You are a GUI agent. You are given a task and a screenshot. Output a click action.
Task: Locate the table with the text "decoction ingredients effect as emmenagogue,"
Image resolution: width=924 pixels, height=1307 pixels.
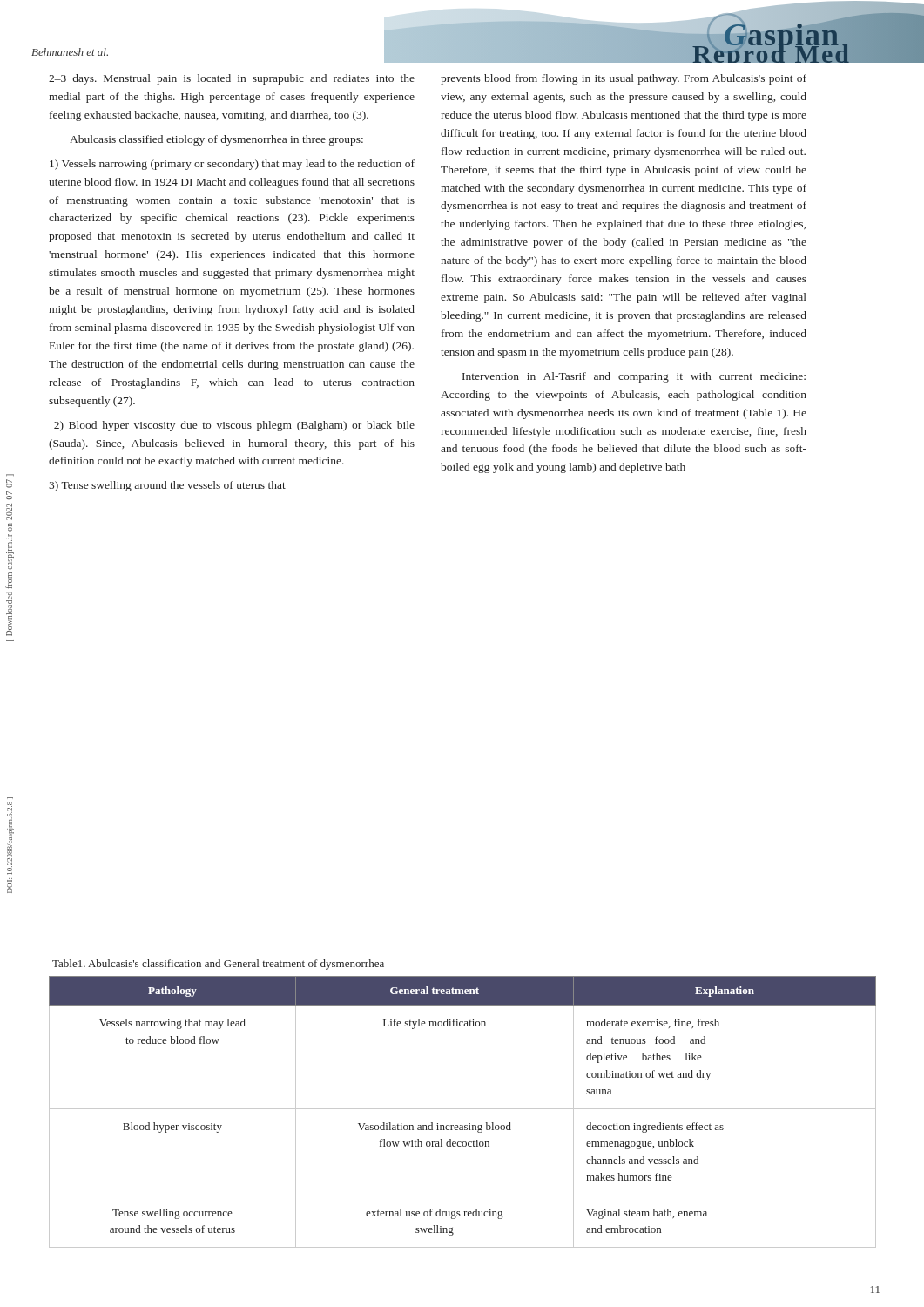point(462,1112)
